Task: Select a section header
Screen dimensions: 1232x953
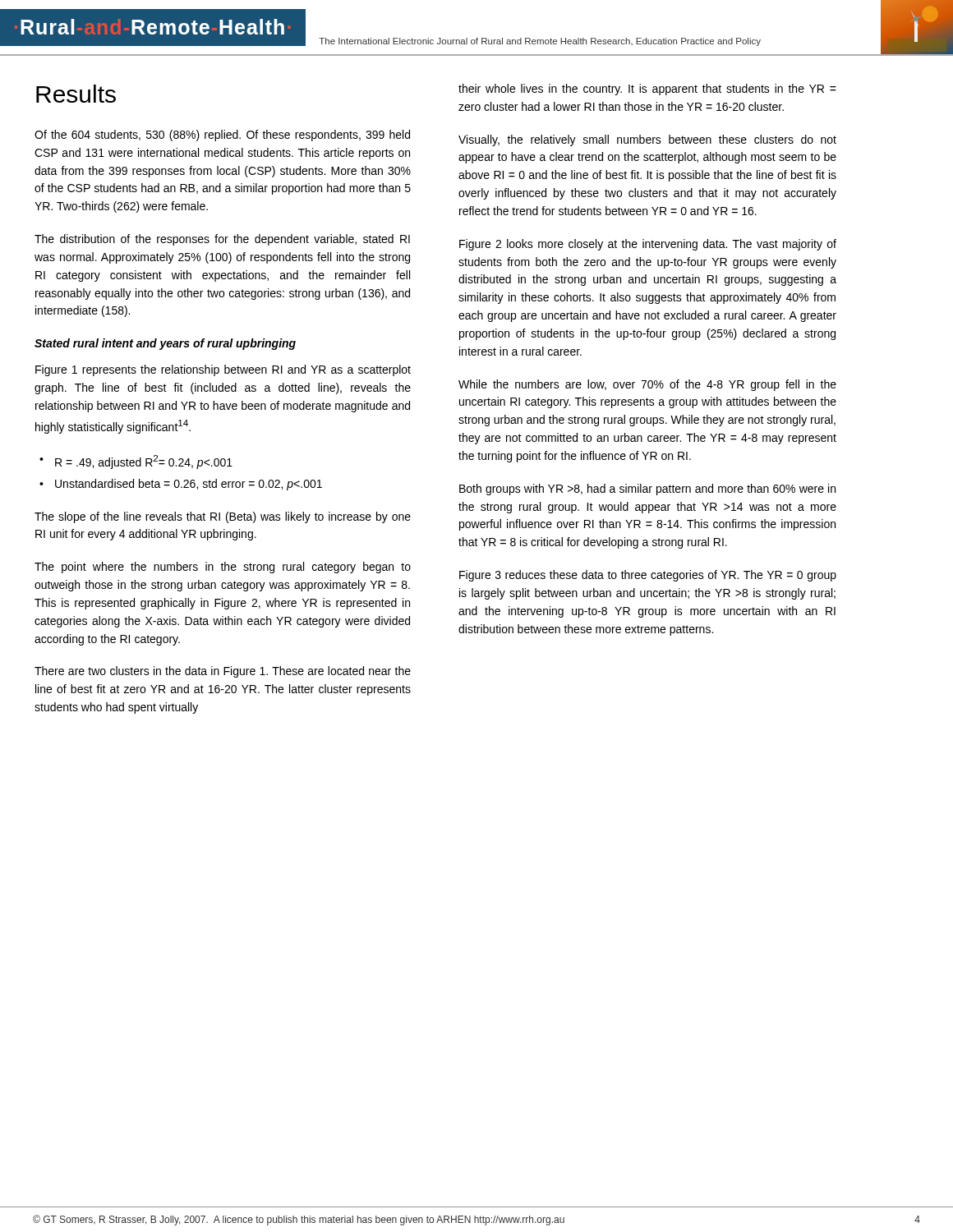Action: [x=165, y=344]
